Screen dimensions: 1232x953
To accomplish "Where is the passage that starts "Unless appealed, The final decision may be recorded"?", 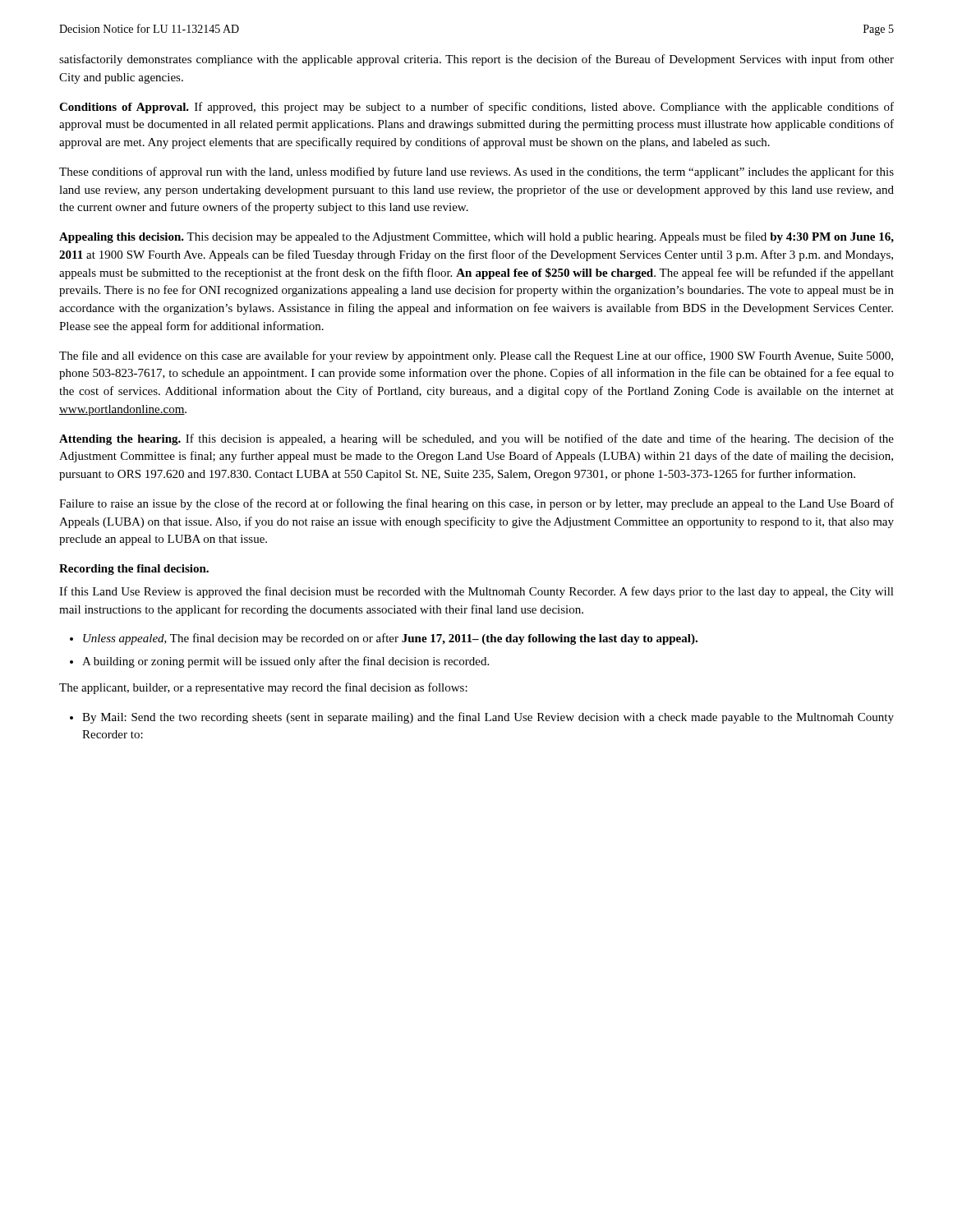I will pyautogui.click(x=390, y=638).
